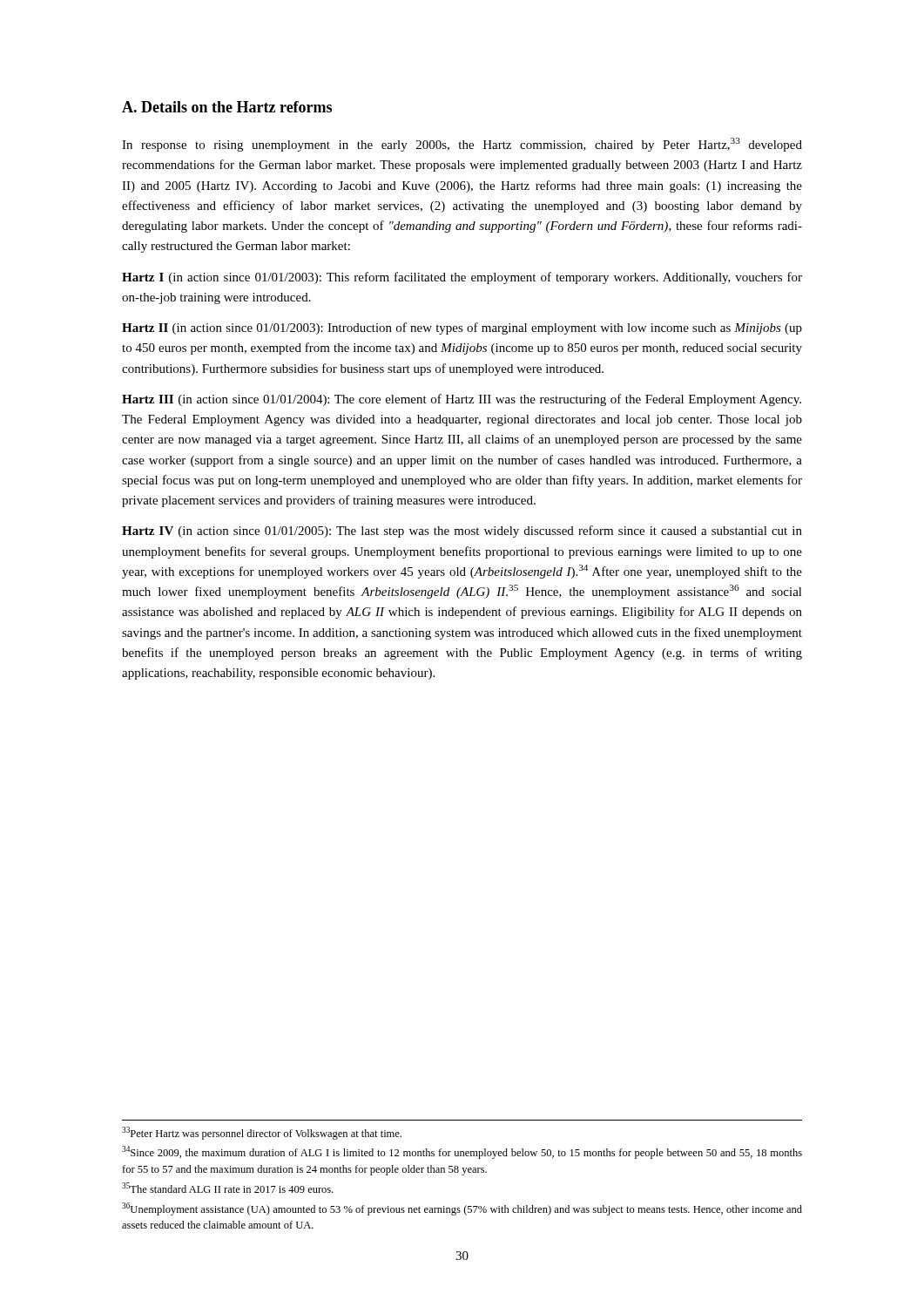
Task: Select the text block that says "Hartz III (in action since 01/01/2004): The core"
Action: click(462, 449)
